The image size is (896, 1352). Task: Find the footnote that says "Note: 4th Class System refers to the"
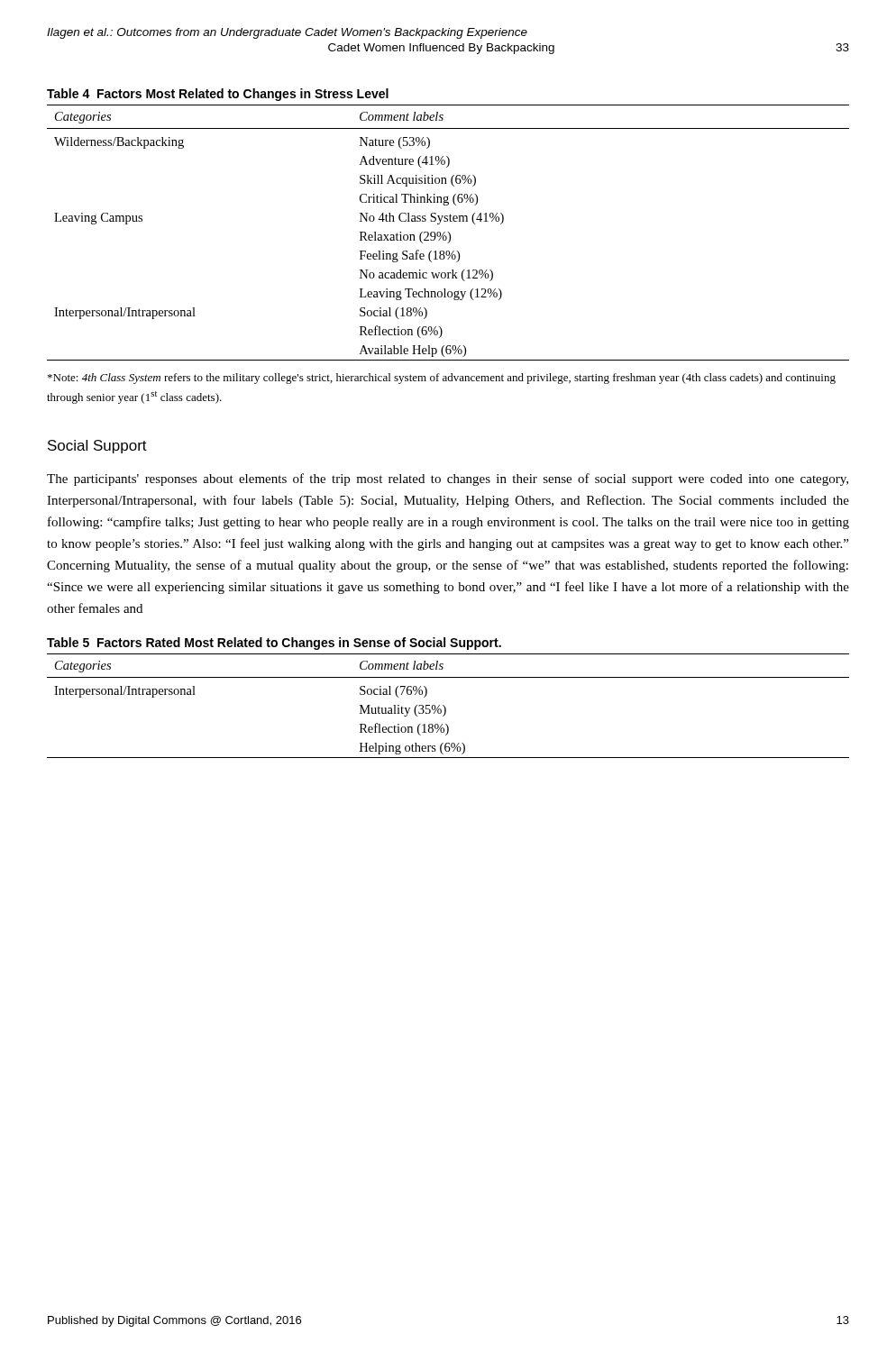pyautogui.click(x=441, y=387)
